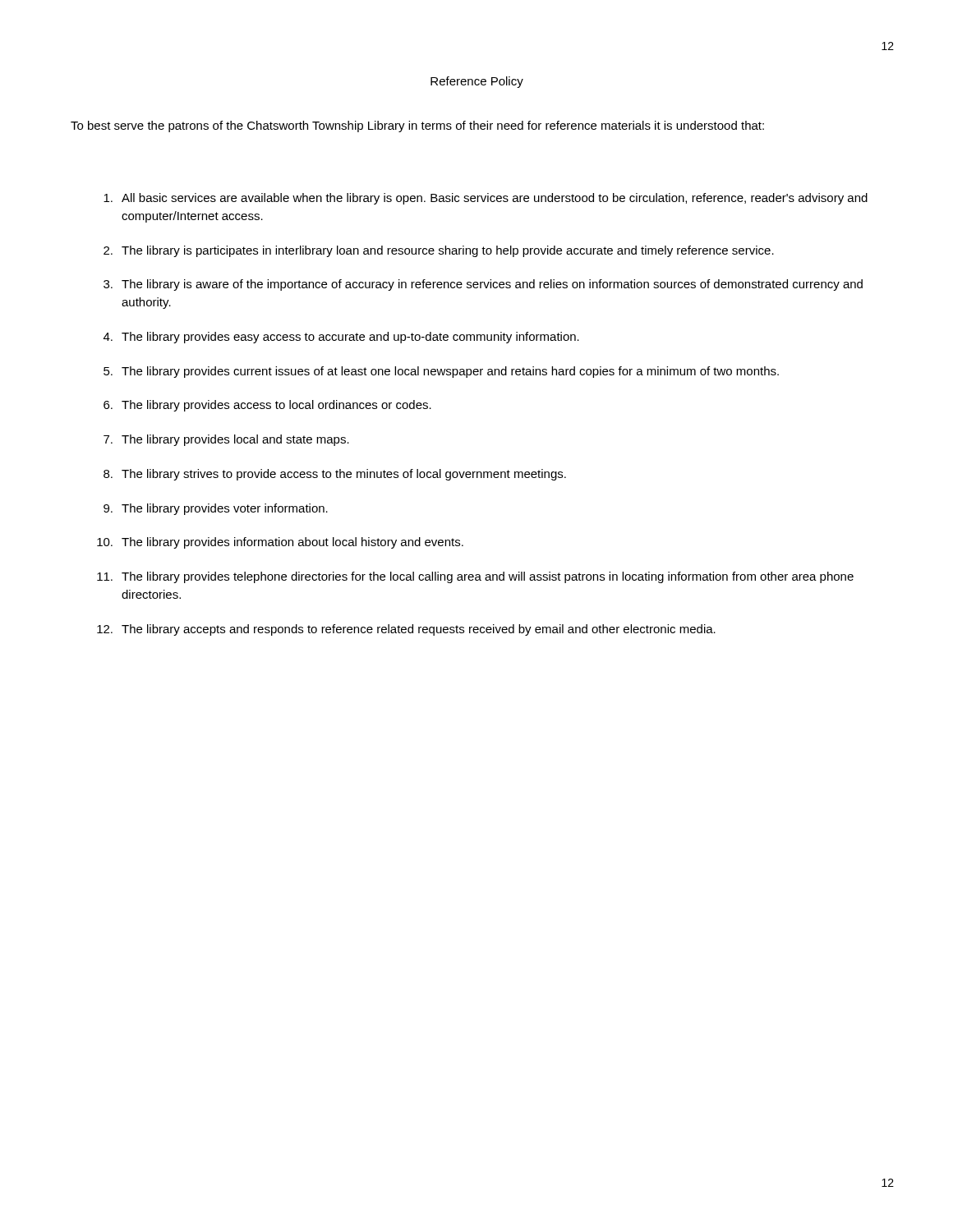This screenshot has width=953, height=1232.
Task: Select the list item that reads "11. The library provides"
Action: [x=476, y=585]
